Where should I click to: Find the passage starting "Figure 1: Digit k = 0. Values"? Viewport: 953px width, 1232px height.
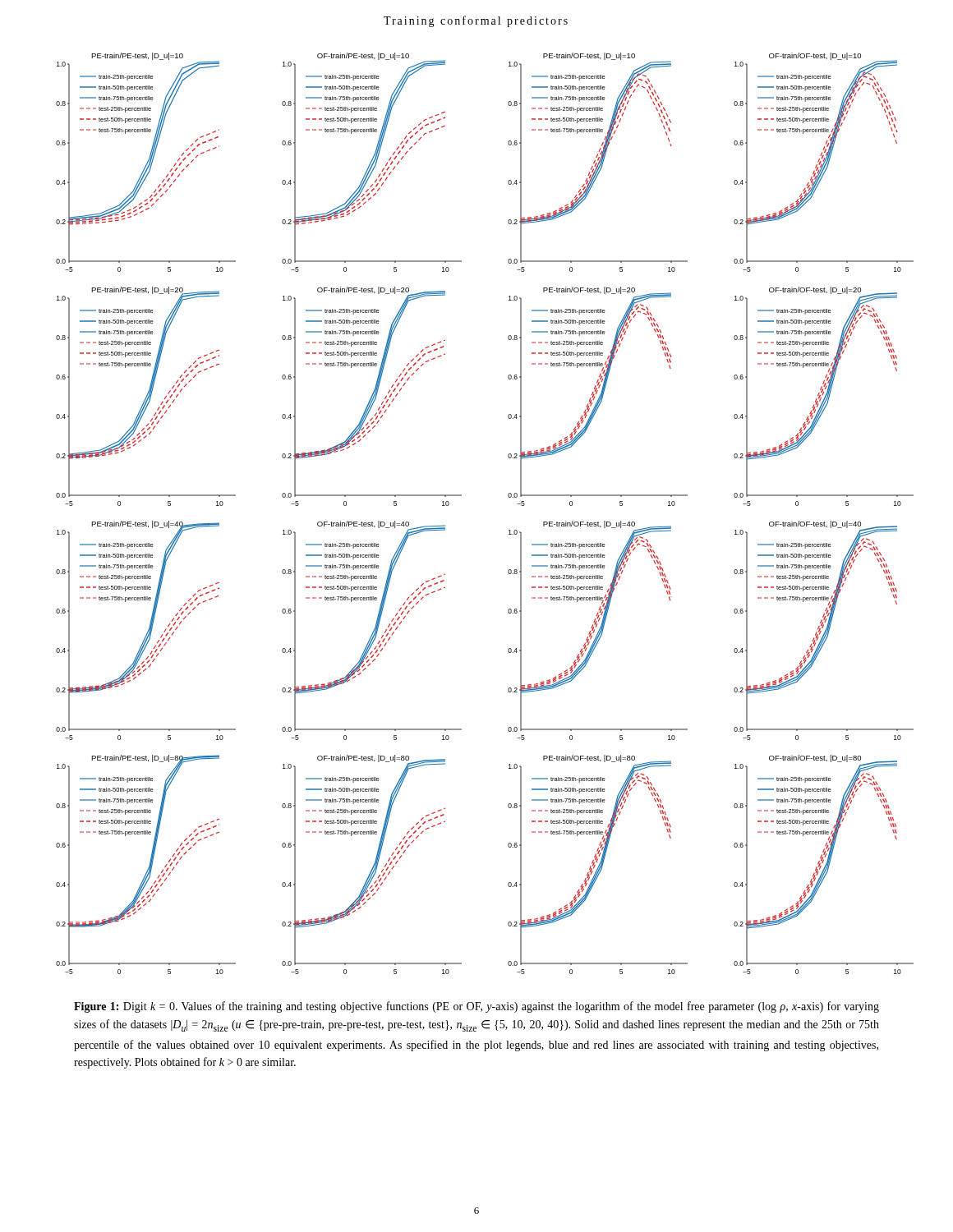pyautogui.click(x=476, y=1035)
